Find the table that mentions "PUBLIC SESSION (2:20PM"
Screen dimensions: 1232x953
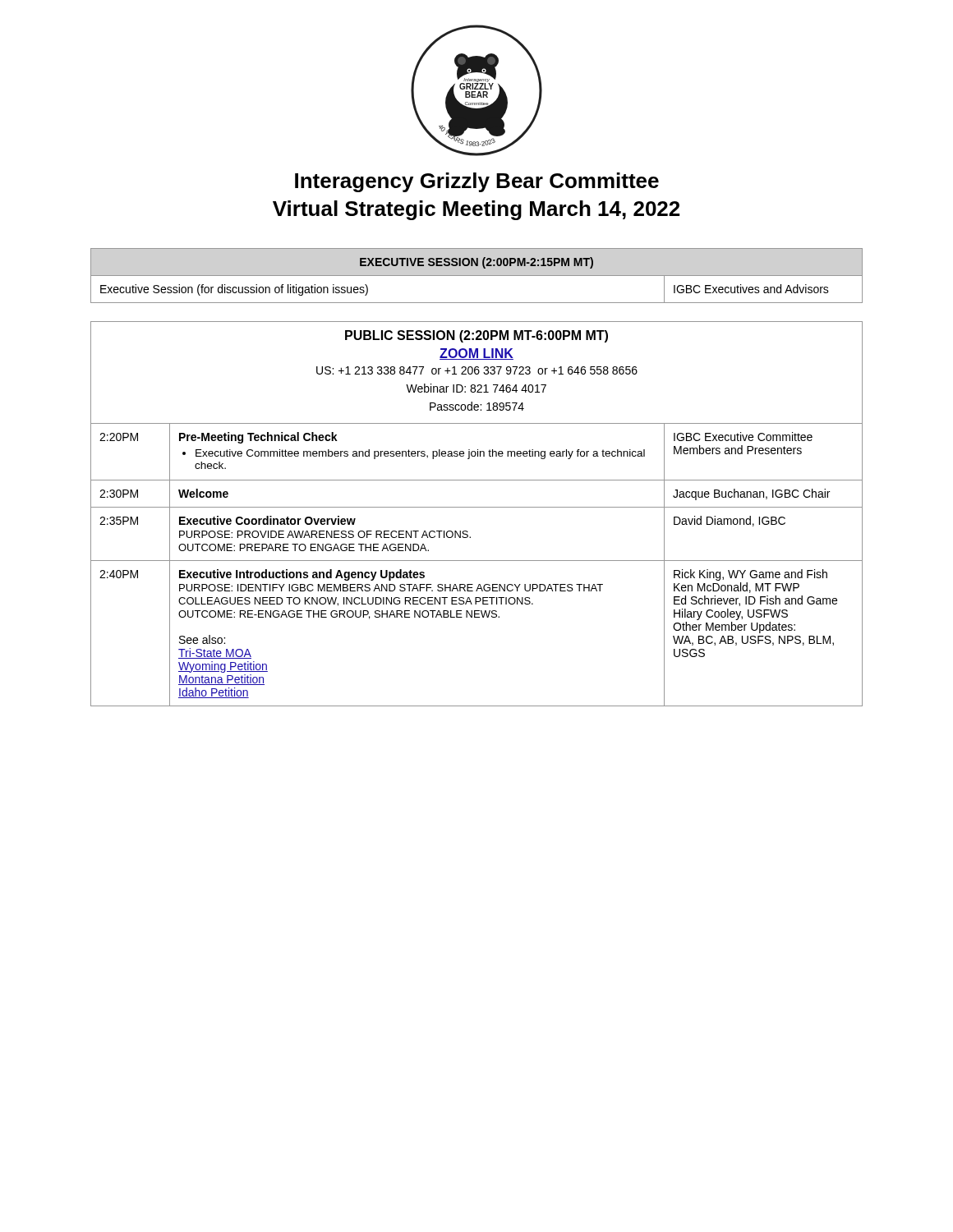476,513
